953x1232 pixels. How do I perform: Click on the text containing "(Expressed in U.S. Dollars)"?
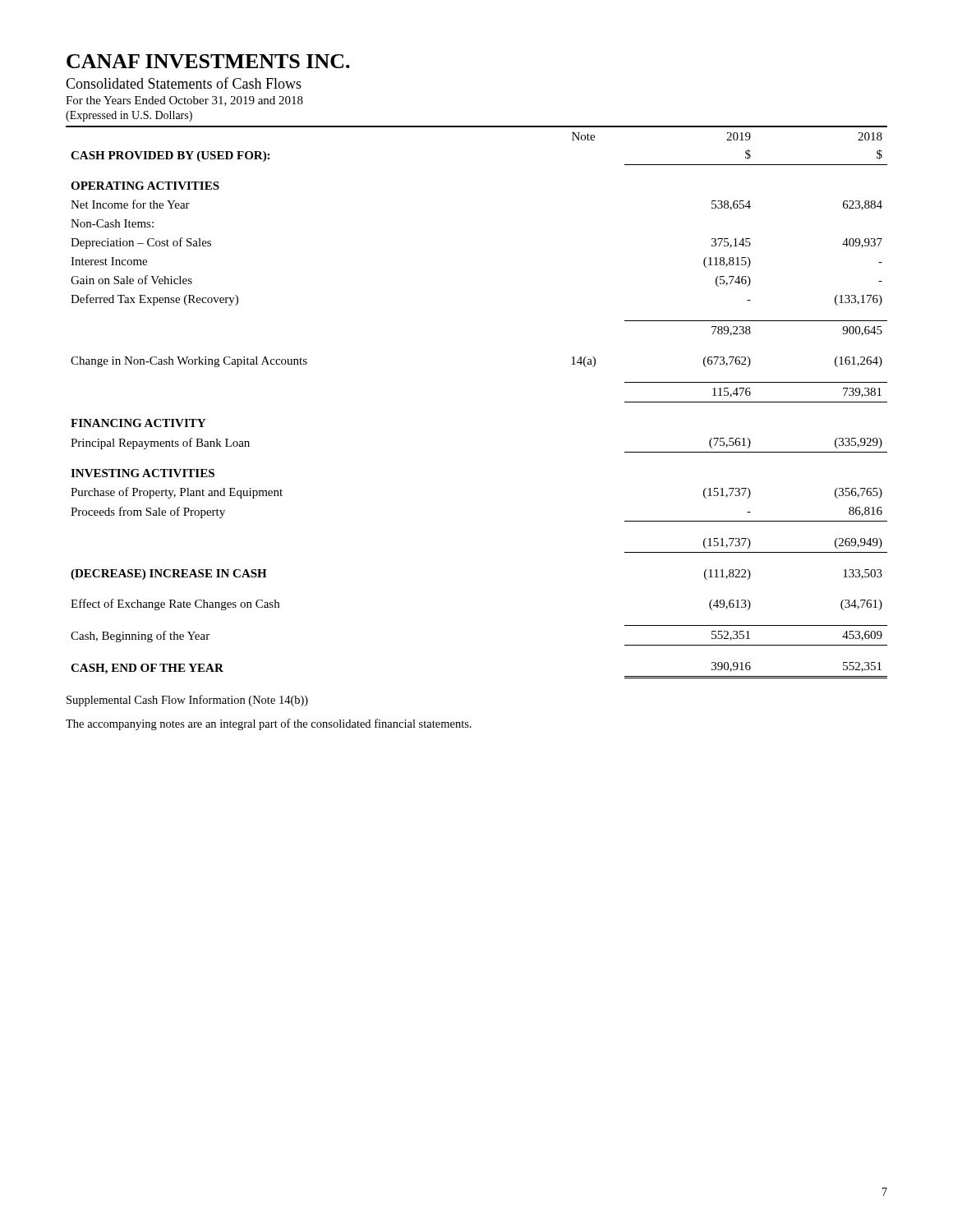129,115
